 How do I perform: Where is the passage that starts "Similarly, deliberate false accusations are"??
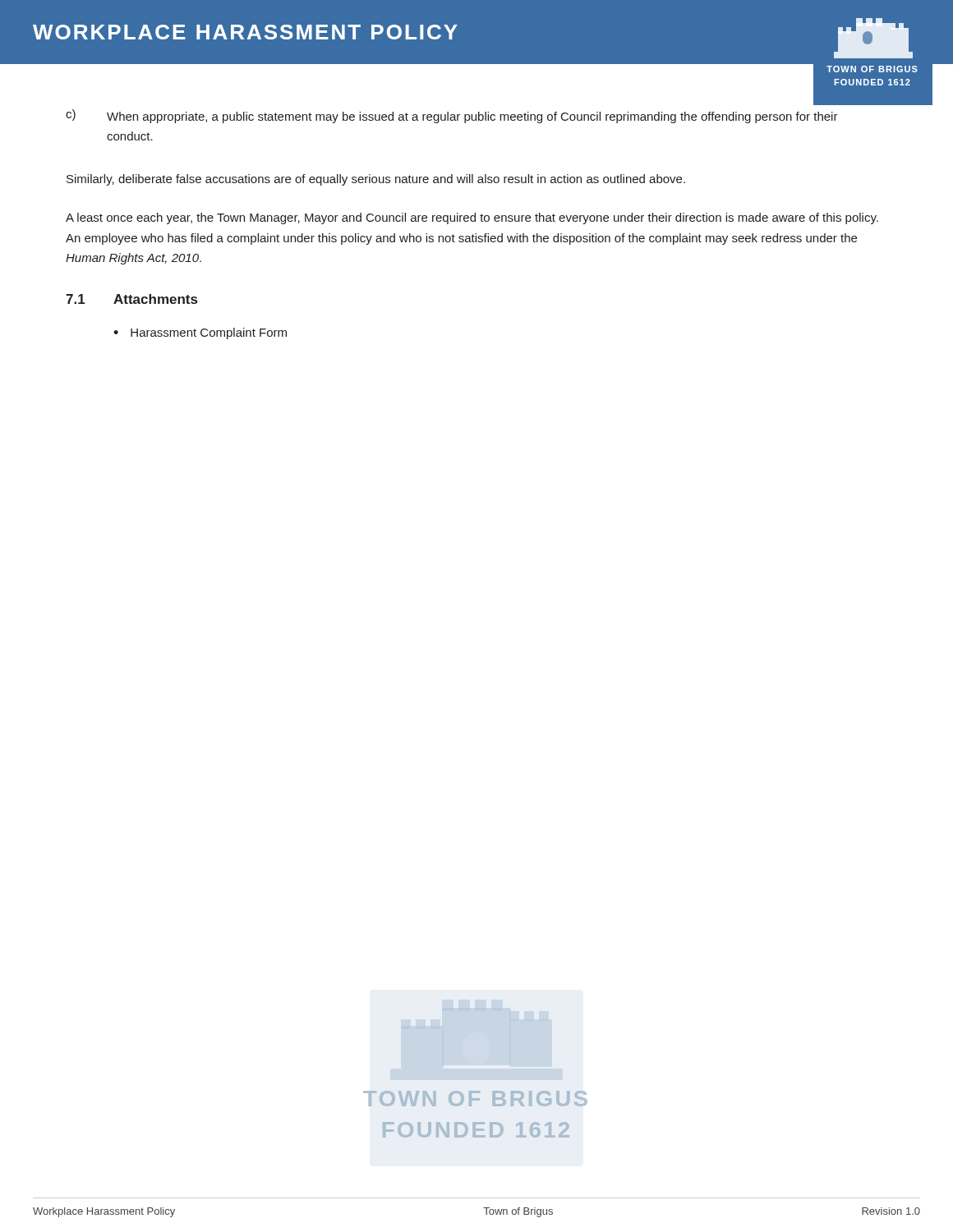(376, 179)
